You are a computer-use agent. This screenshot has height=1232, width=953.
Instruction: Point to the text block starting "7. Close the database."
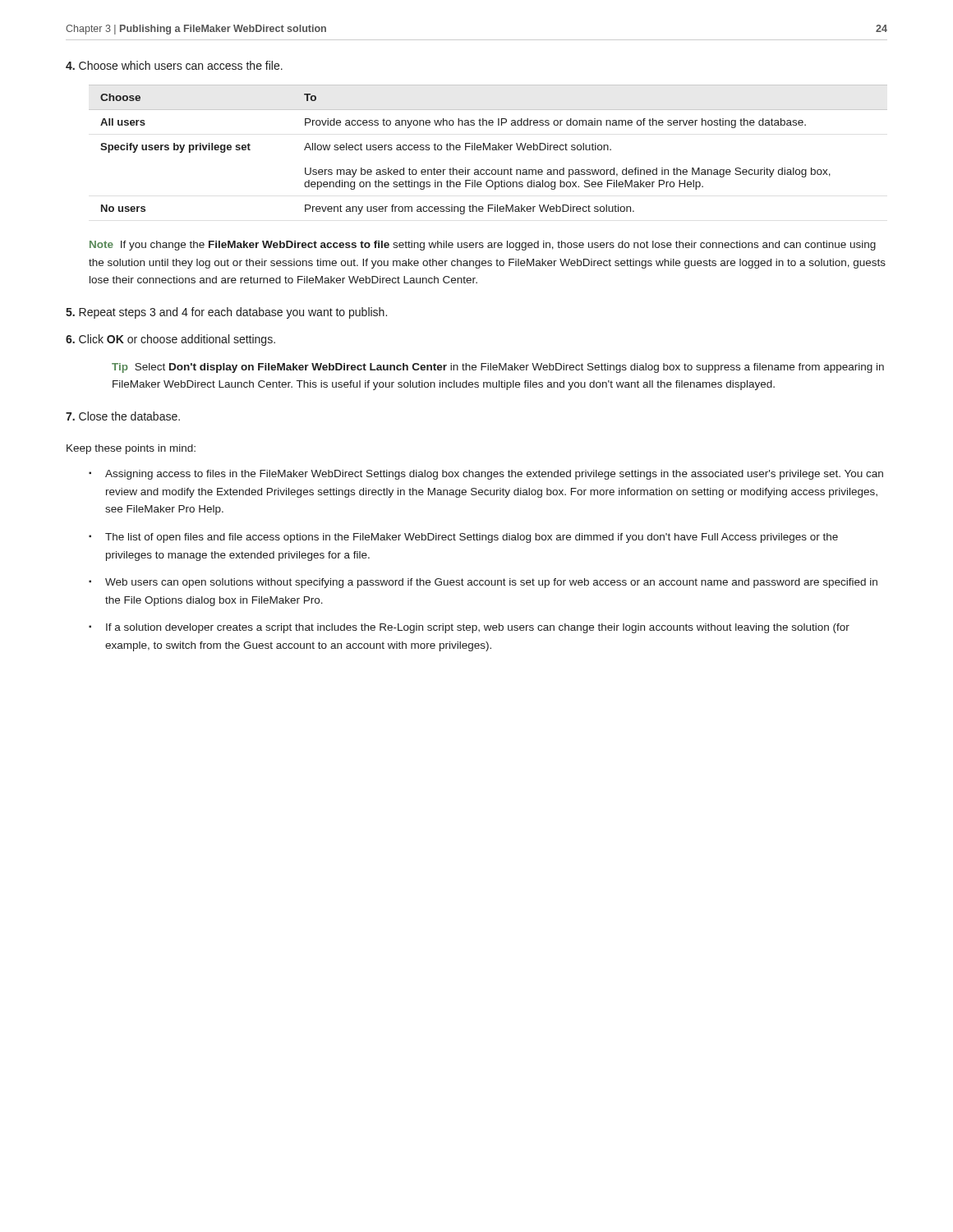tap(123, 416)
